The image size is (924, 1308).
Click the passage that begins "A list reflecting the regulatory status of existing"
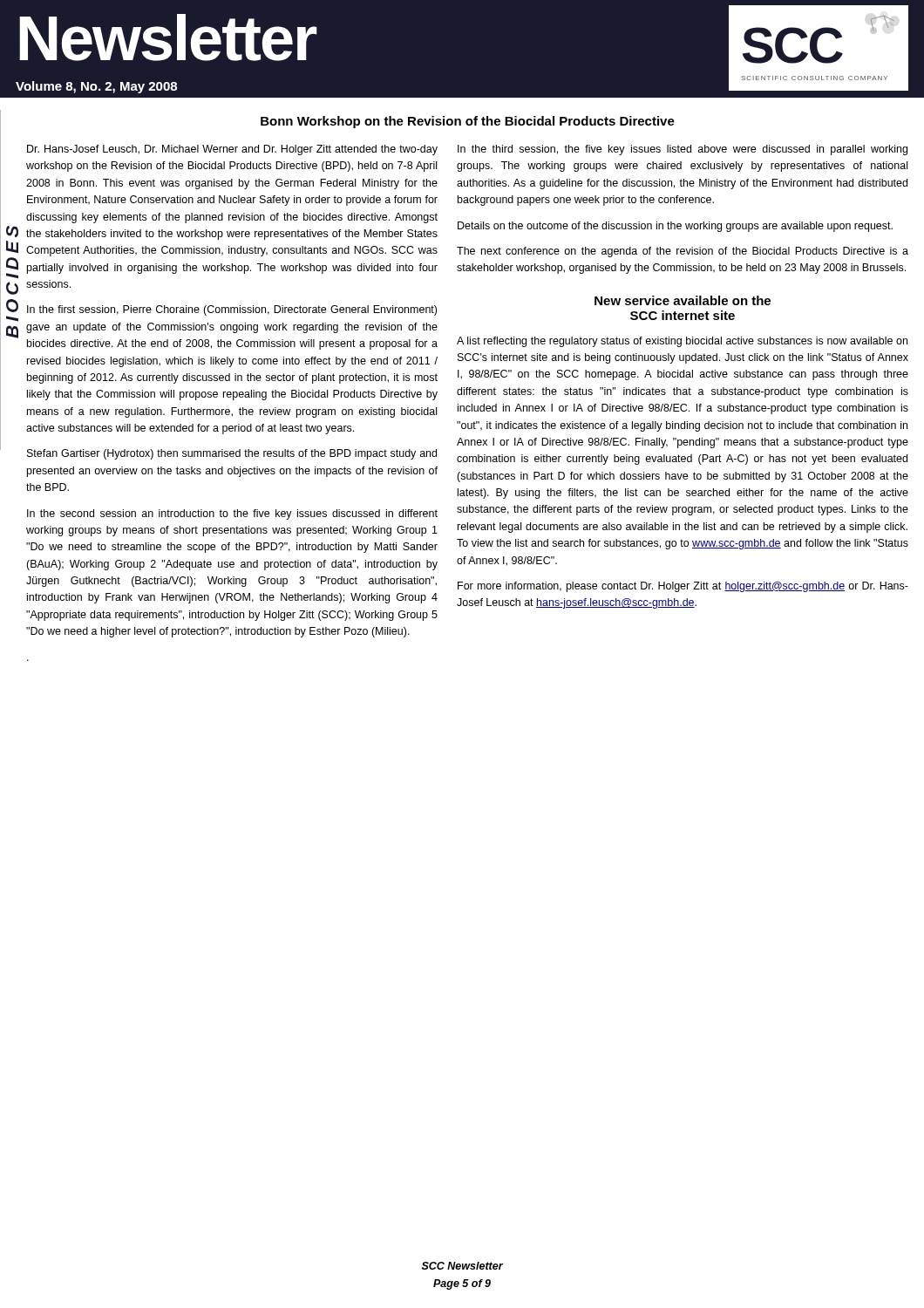pos(683,450)
